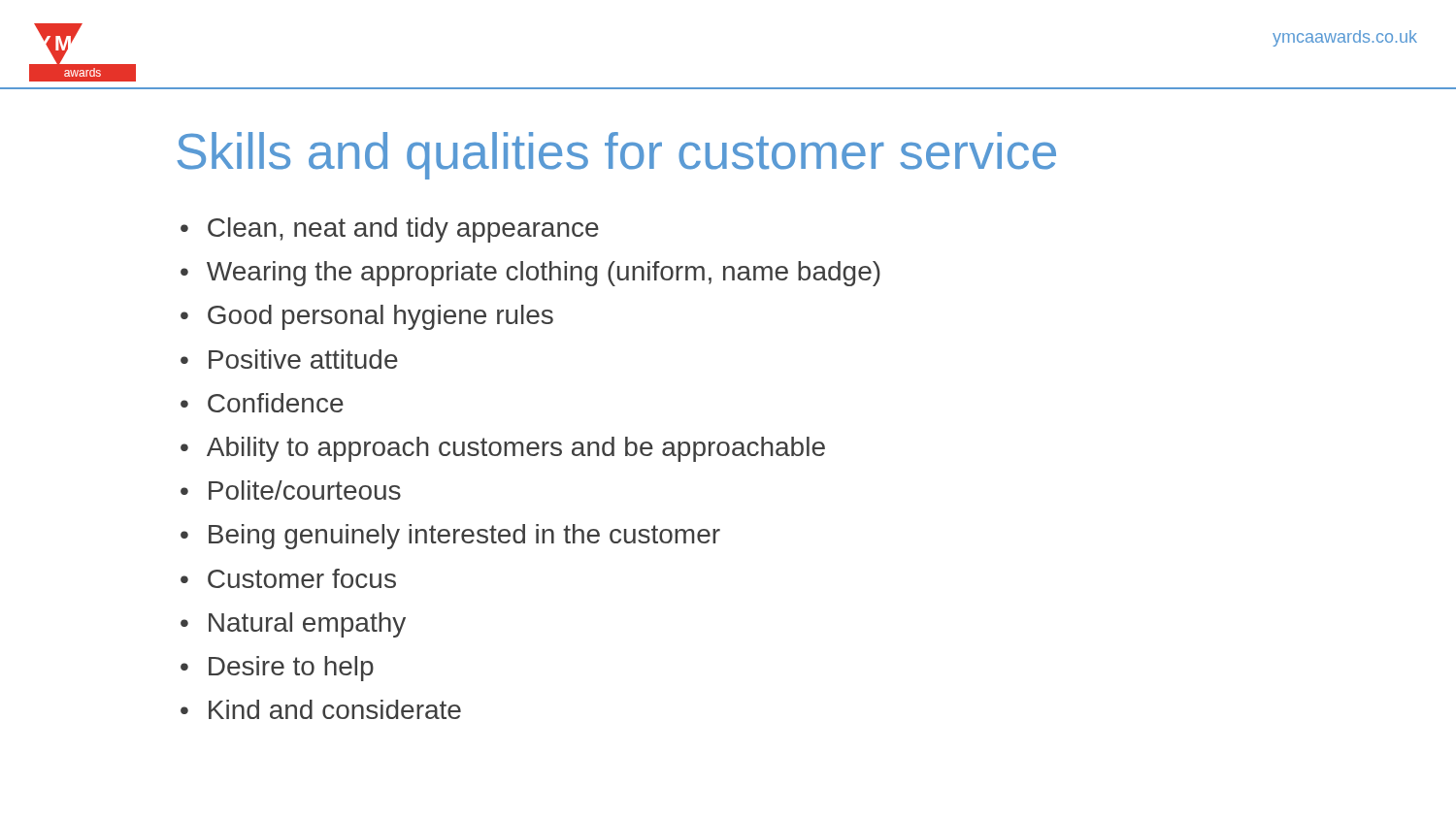1456x819 pixels.
Task: Navigate to the passage starting "• Being genuinely interested in the"
Action: (x=450, y=535)
